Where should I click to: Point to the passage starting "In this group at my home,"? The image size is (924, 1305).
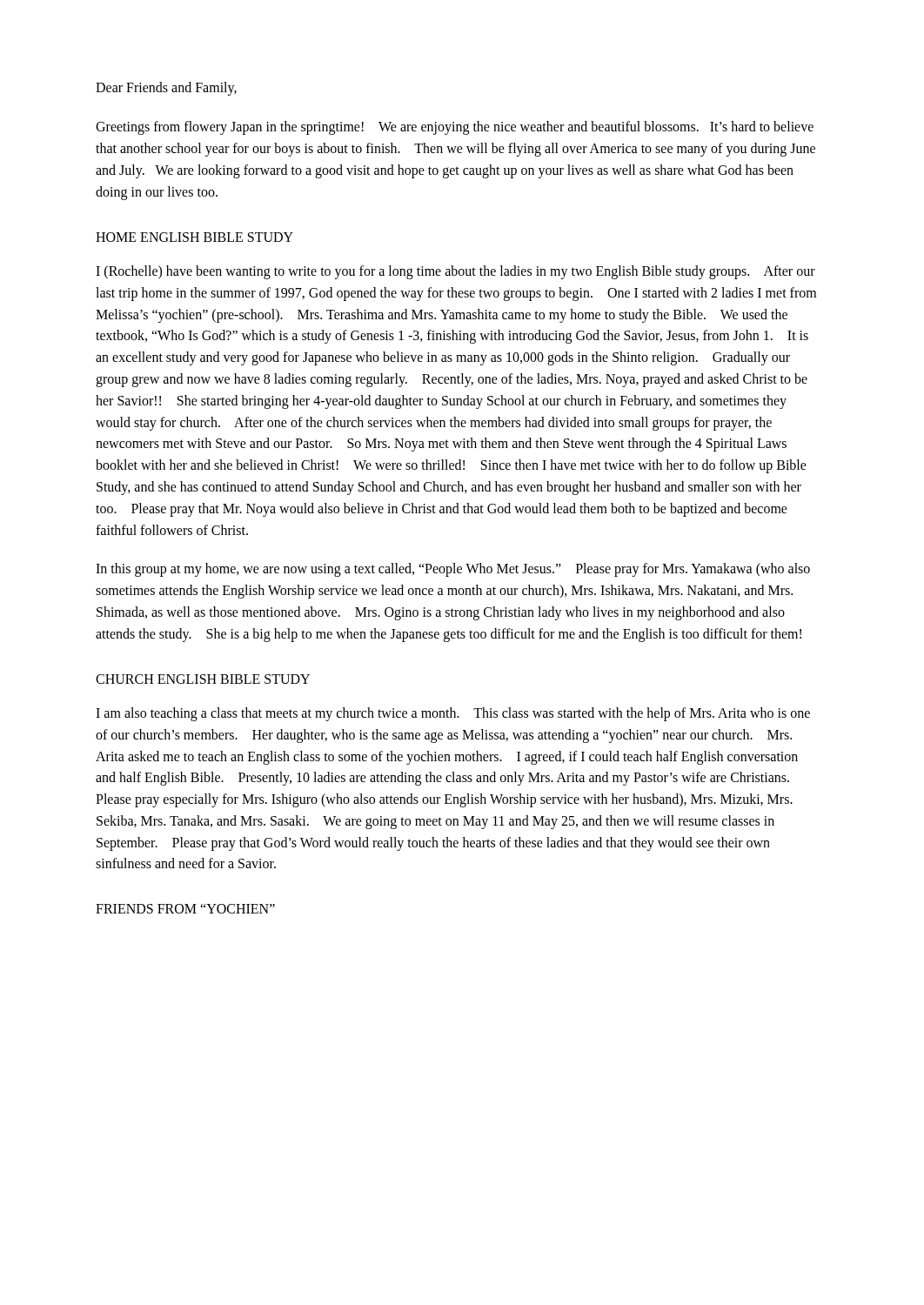coord(453,601)
